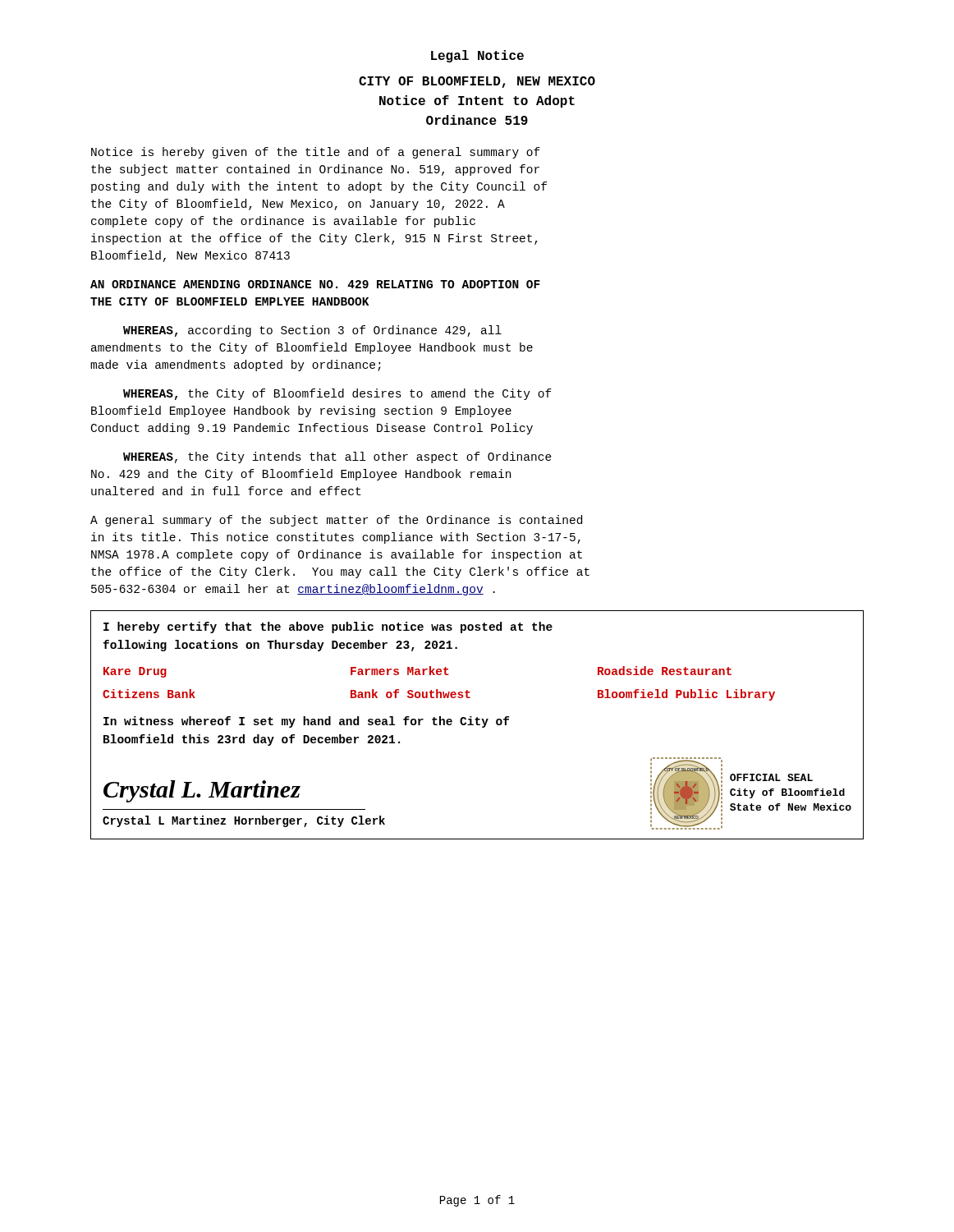This screenshot has height=1232, width=954.
Task: Navigate to the passage starting "WHEREAS, the City intends that all"
Action: (x=321, y=475)
